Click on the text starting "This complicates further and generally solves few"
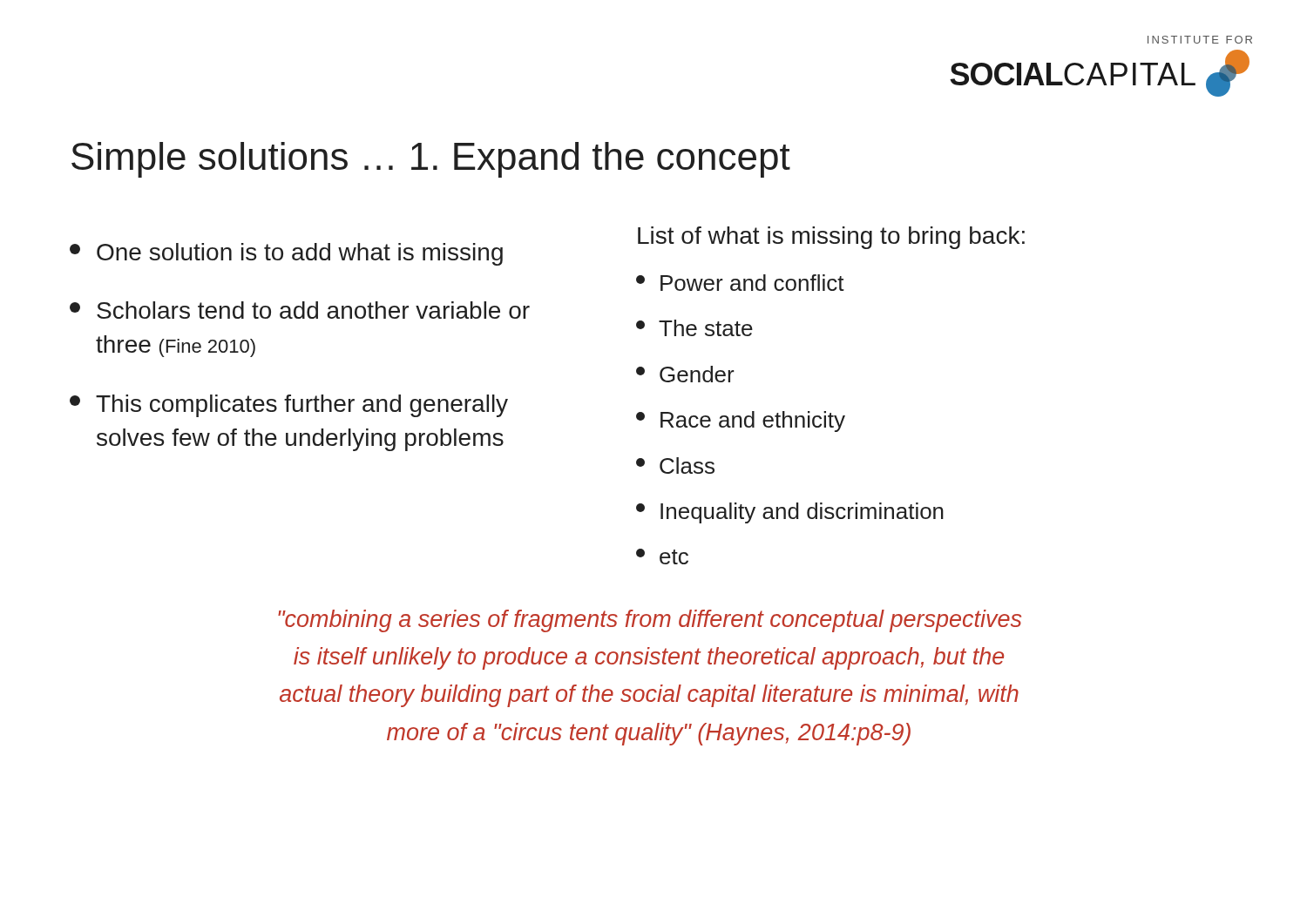 322,420
